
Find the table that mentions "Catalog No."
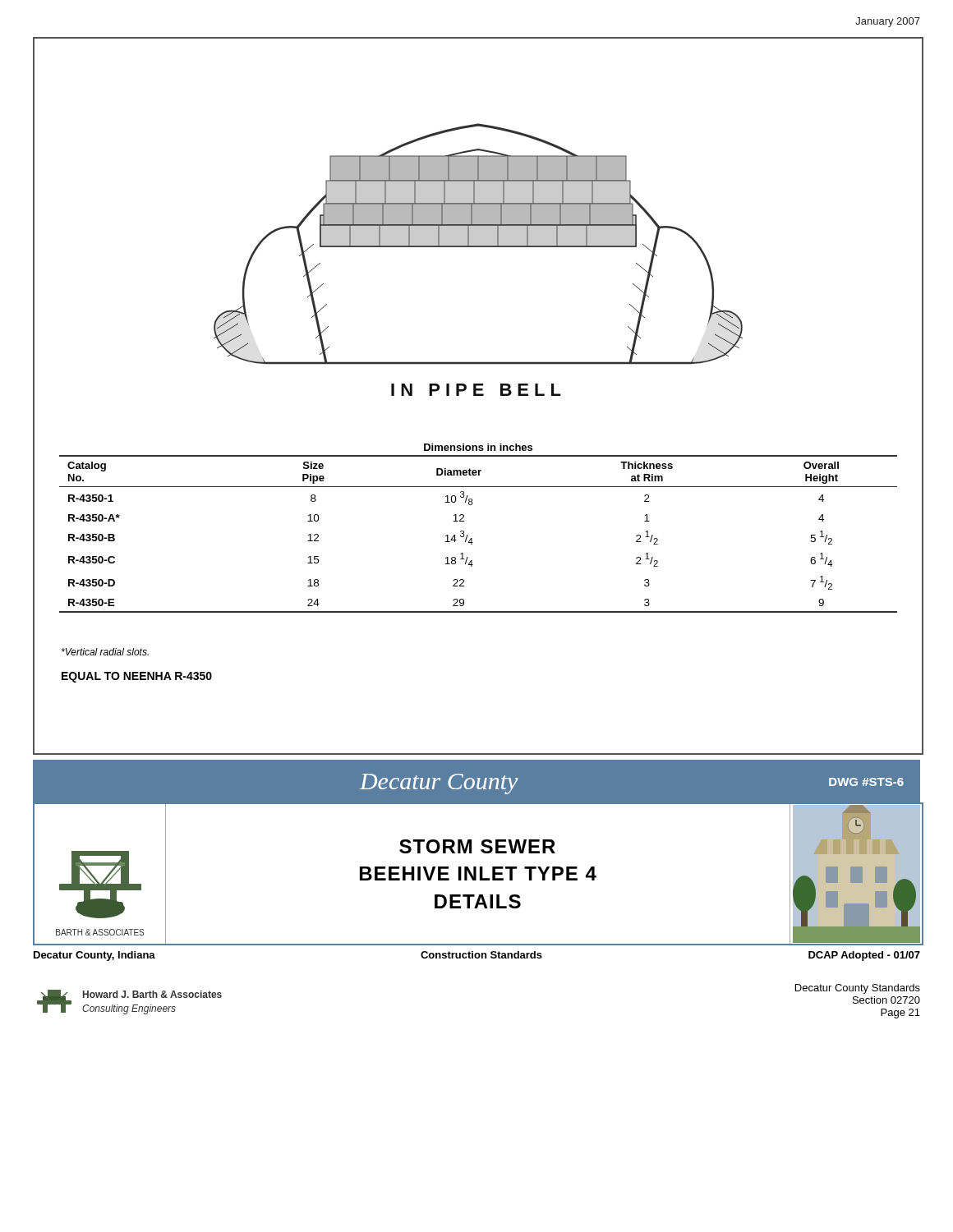tap(478, 527)
